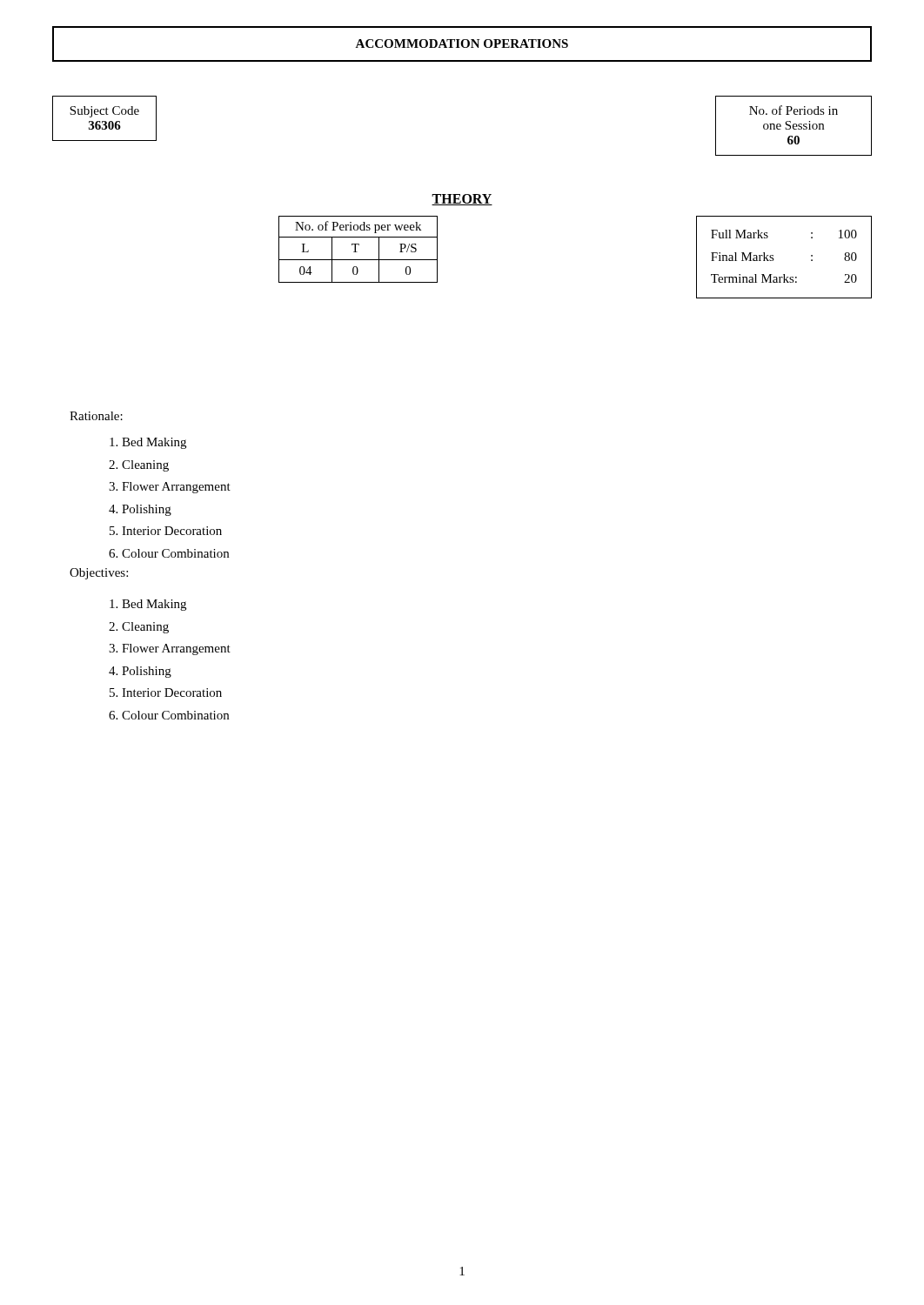Find the table that mentions "Subject Code 36306"
This screenshot has height=1305, width=924.
click(104, 118)
